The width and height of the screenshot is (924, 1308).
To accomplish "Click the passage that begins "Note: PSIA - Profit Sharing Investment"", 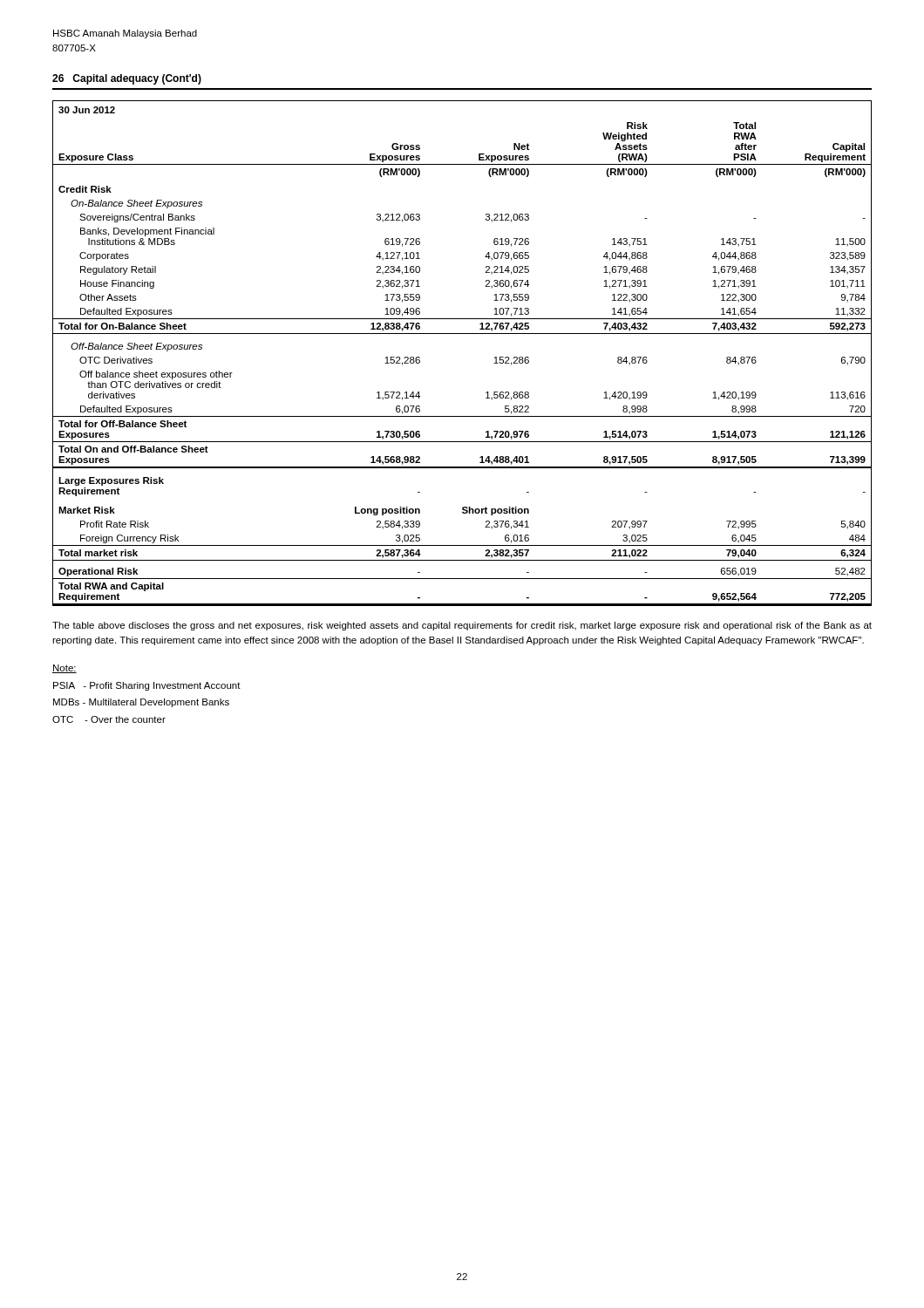I will [146, 694].
